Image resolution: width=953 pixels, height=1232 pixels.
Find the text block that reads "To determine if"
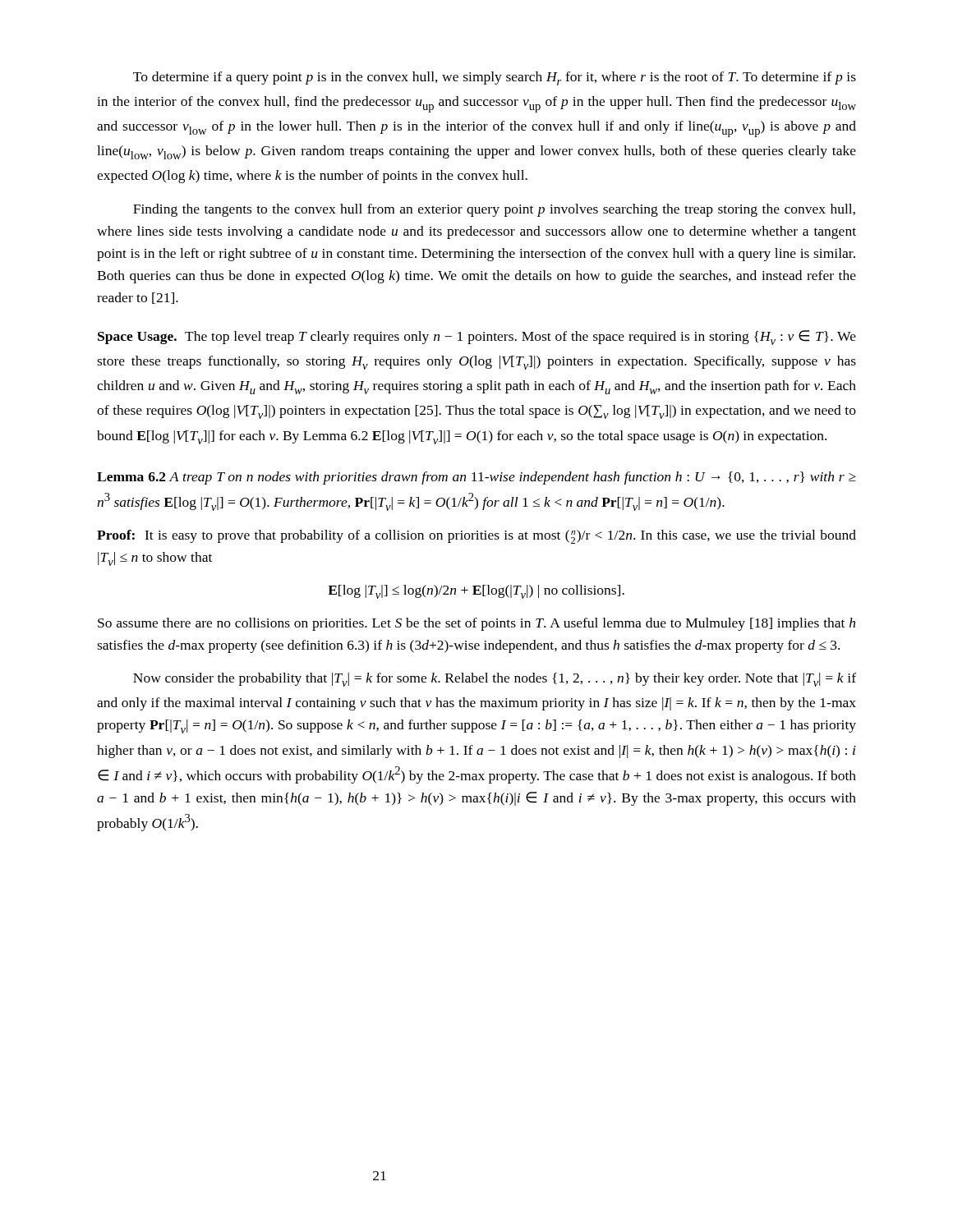476,126
